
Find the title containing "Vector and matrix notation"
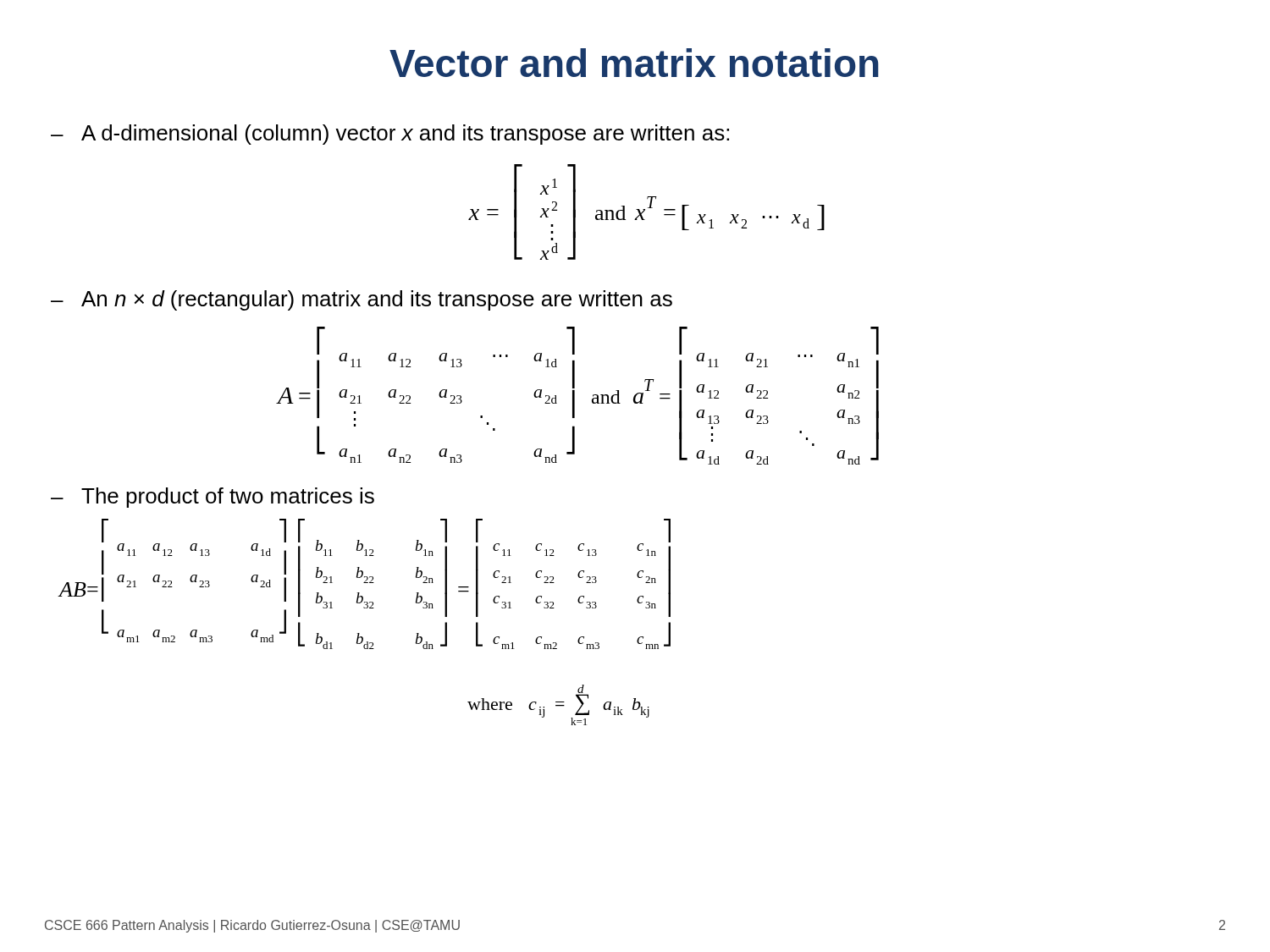(x=635, y=63)
